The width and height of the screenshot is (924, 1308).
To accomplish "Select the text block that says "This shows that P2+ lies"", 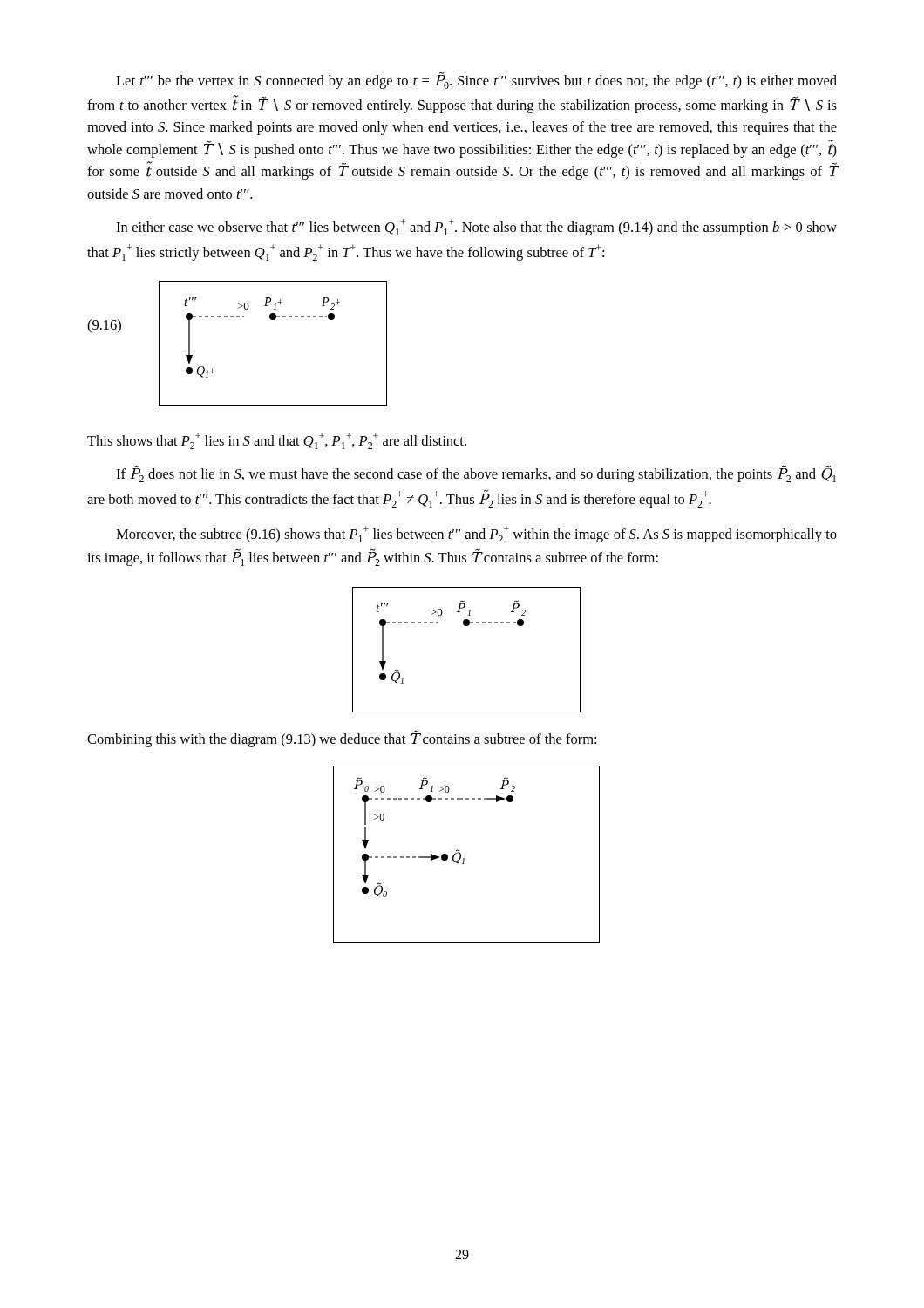I will coord(462,441).
